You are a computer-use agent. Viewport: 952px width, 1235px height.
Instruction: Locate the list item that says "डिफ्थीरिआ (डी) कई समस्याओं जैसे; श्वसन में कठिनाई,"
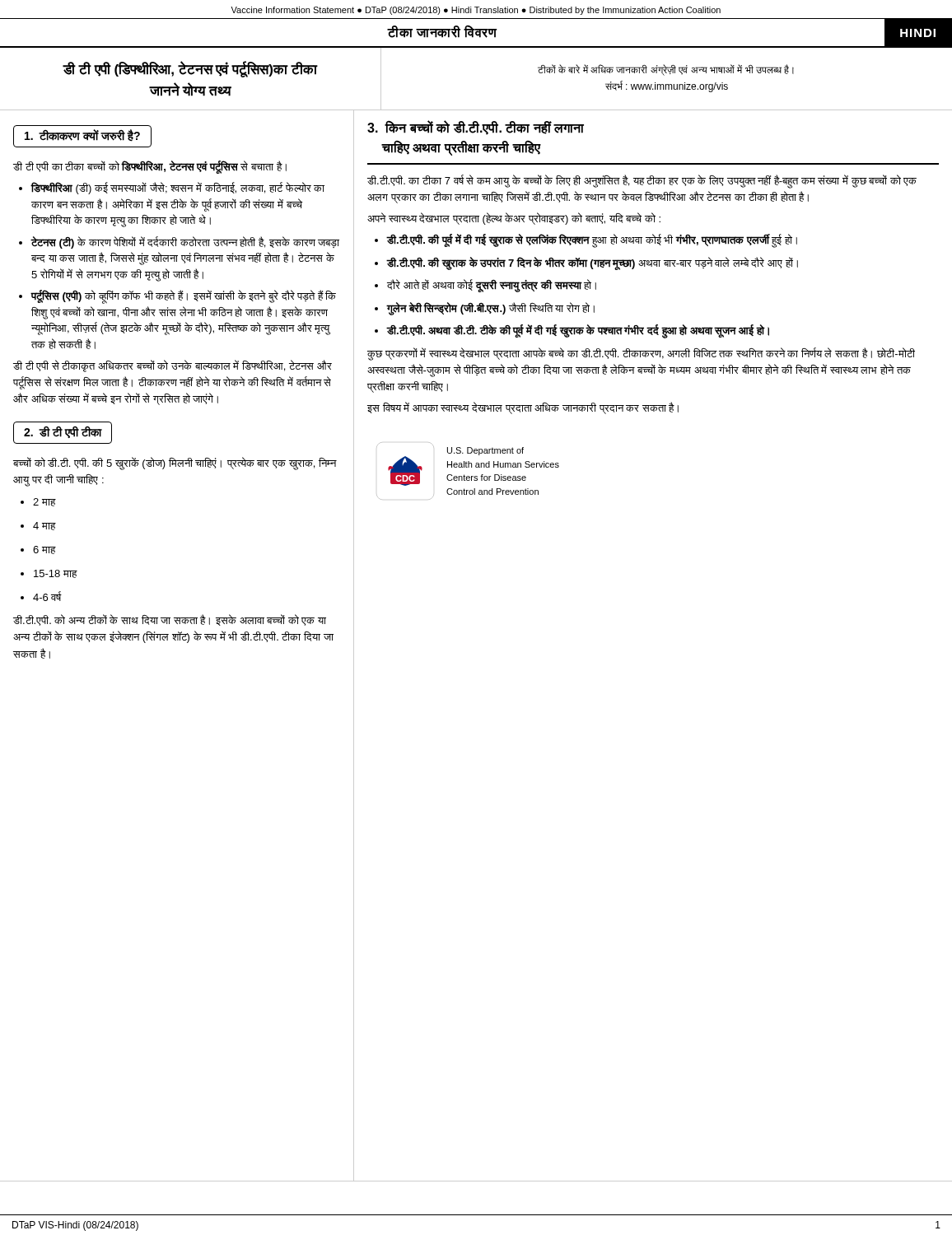pos(178,204)
